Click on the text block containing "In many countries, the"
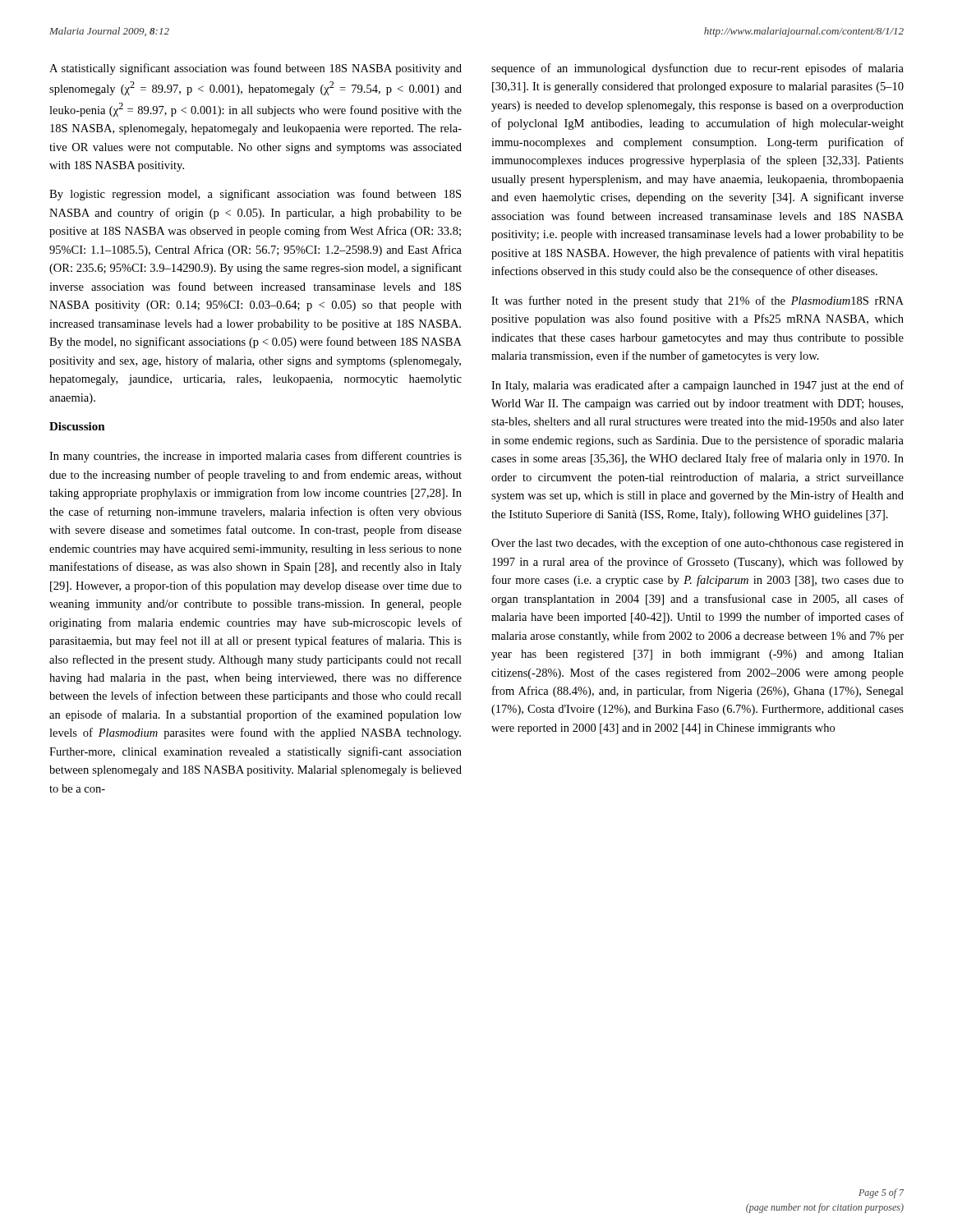The image size is (953, 1232). pyautogui.click(x=255, y=622)
